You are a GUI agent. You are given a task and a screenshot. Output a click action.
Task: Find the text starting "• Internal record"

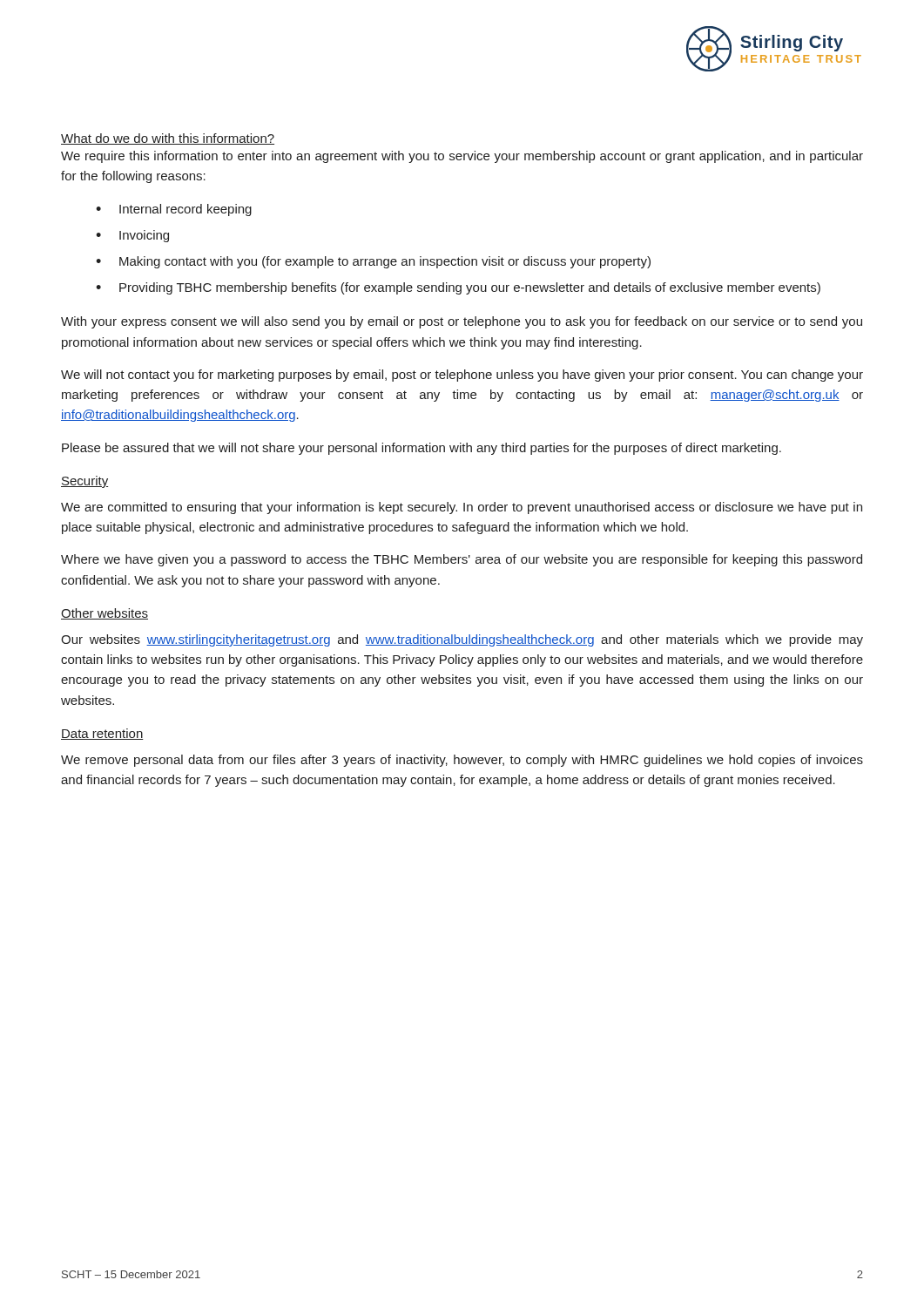click(x=174, y=209)
